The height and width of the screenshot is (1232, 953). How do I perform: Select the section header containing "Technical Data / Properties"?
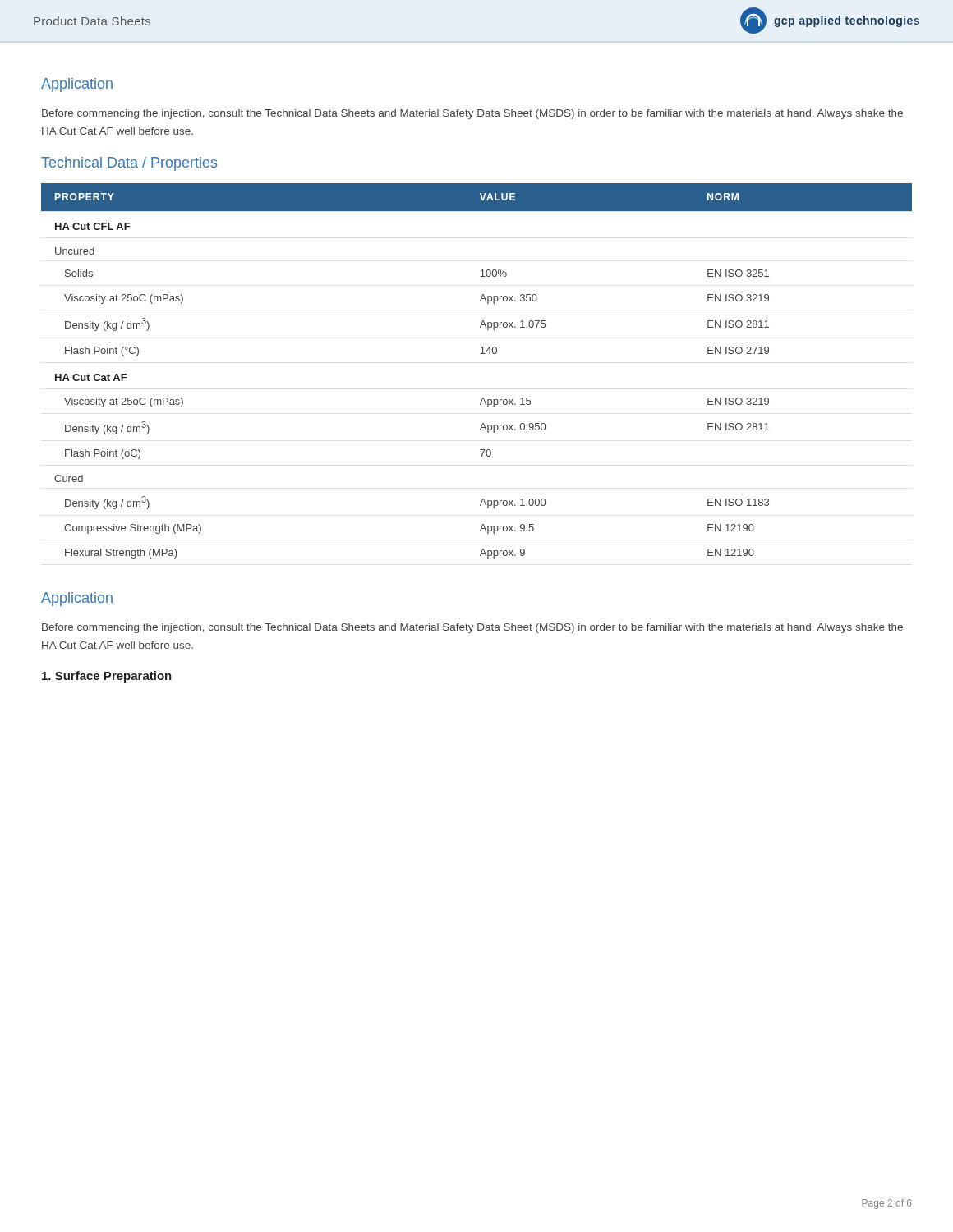[x=129, y=164]
